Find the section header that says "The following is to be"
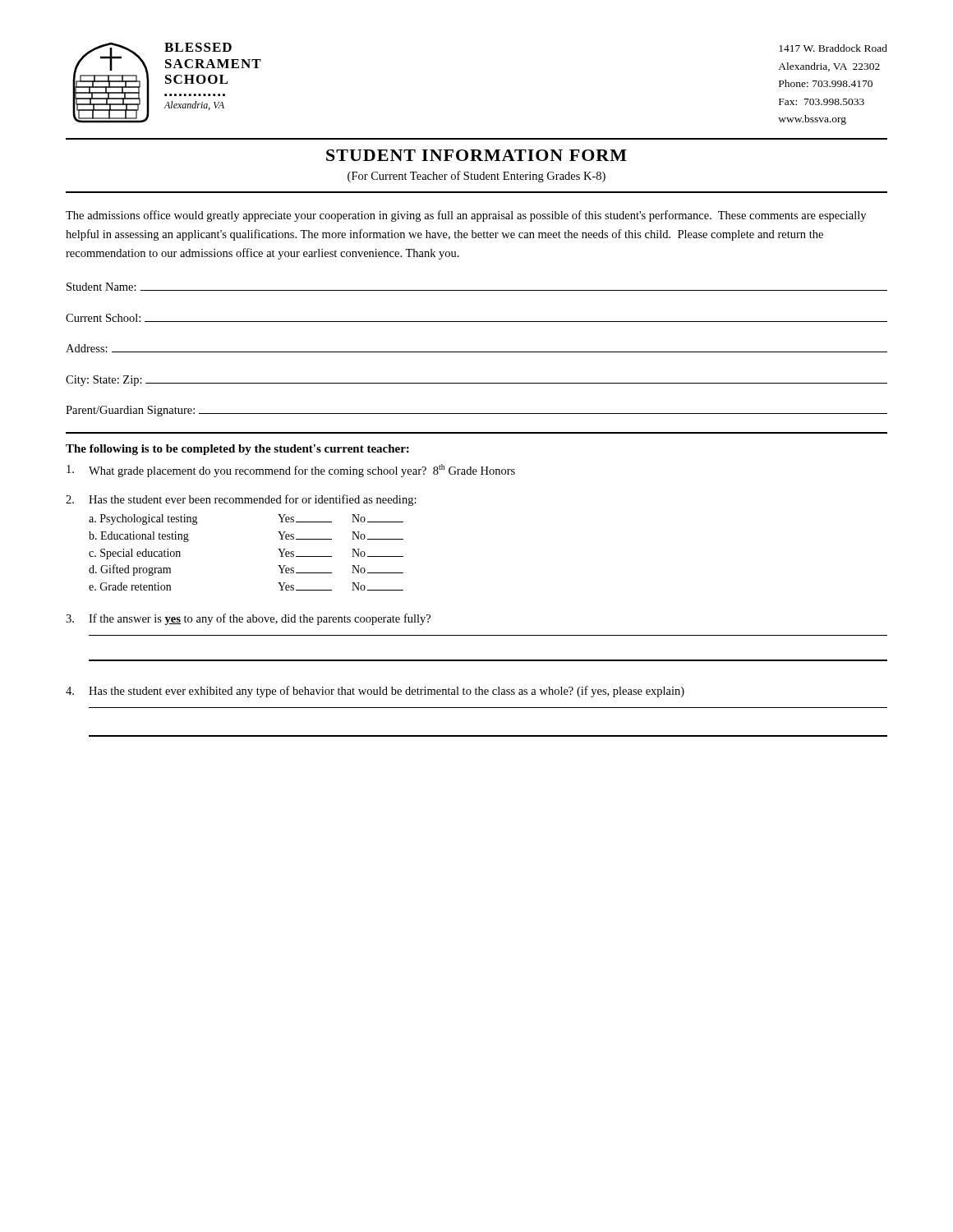Image resolution: width=953 pixels, height=1232 pixels. click(238, 449)
